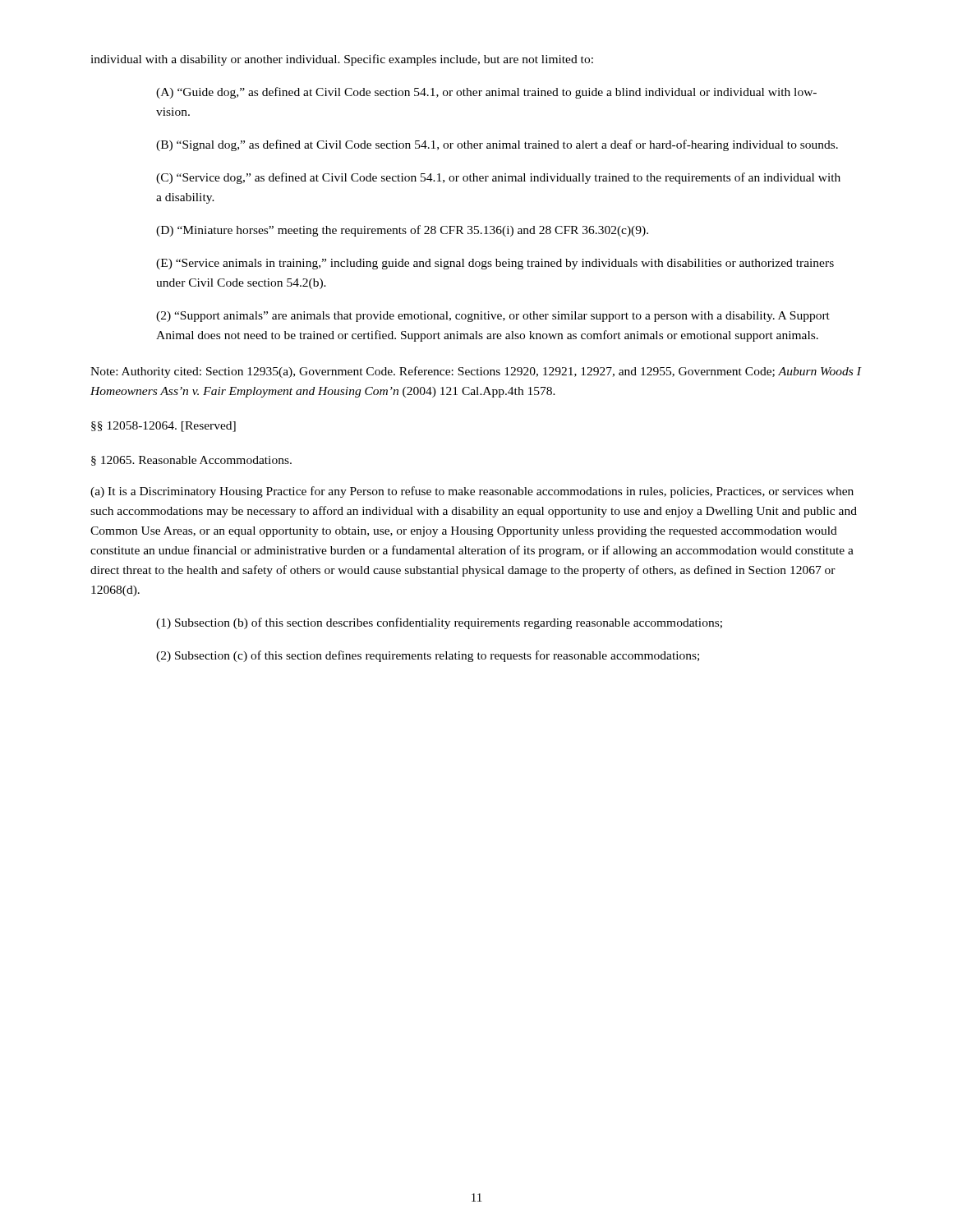Click on the text starting "Note: Authority cited:"

coord(476,381)
